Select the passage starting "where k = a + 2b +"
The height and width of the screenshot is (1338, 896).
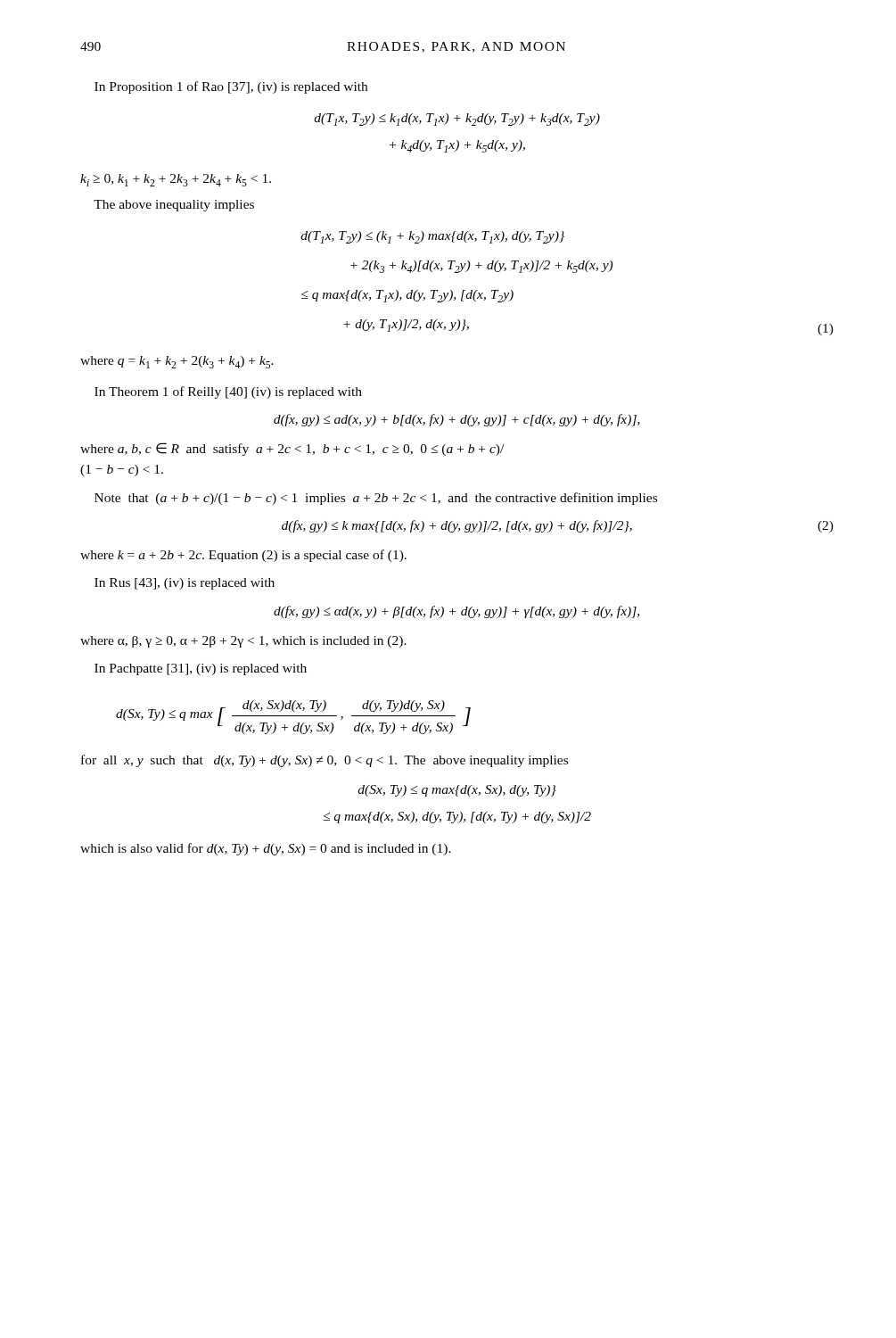(244, 554)
